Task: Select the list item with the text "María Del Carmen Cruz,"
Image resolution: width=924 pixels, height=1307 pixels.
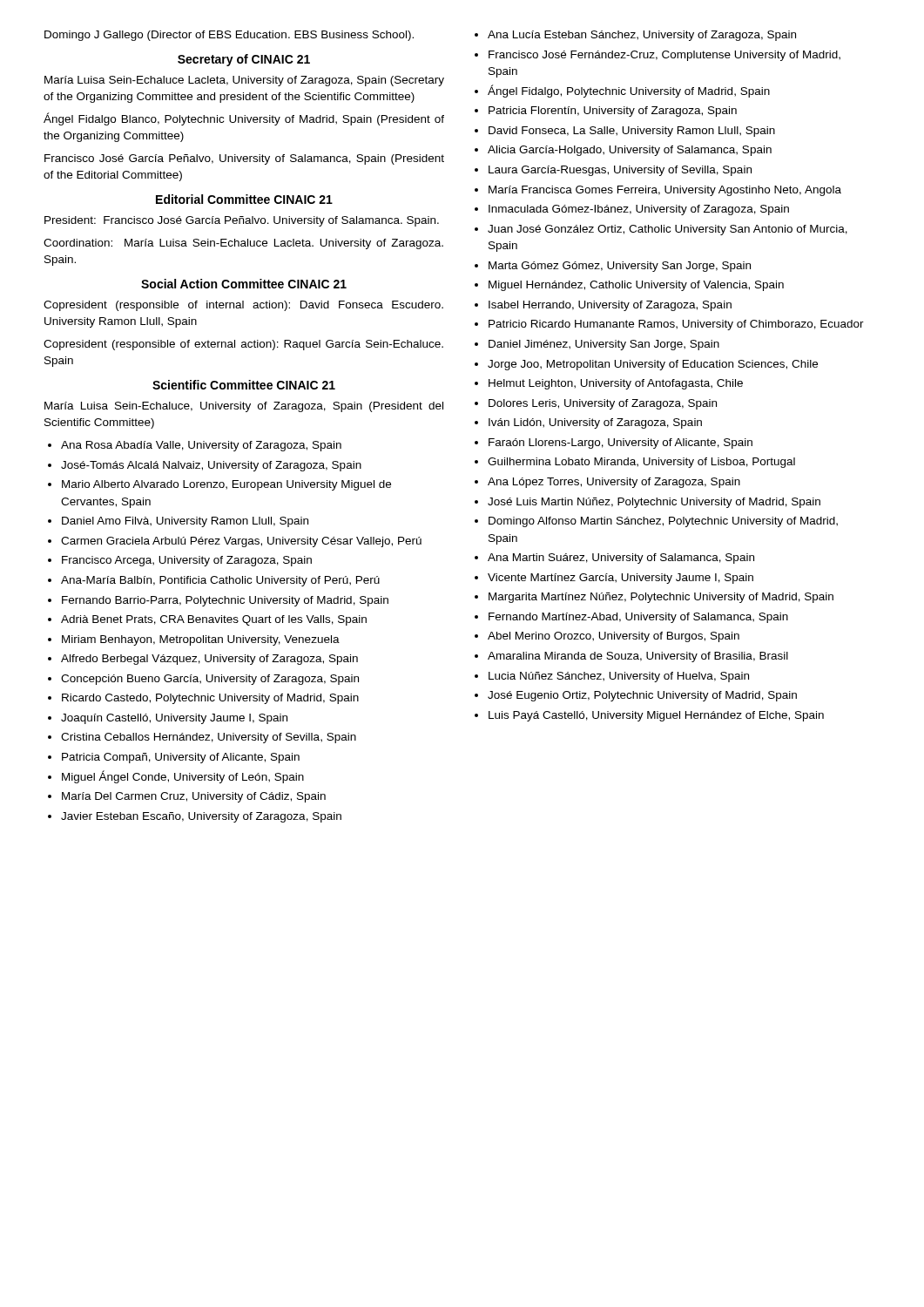Action: [253, 796]
